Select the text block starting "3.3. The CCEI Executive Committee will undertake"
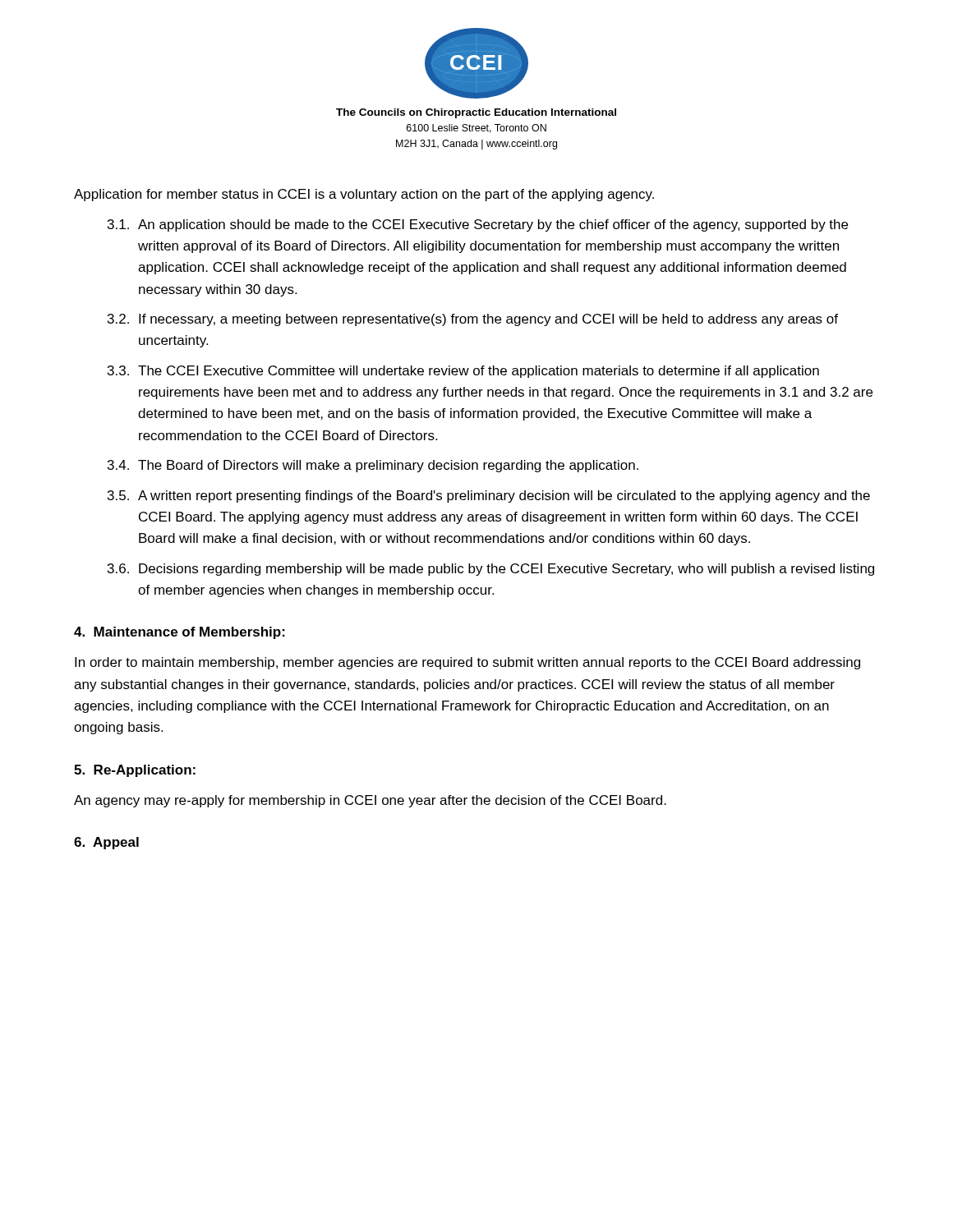The width and height of the screenshot is (953, 1232). point(493,404)
